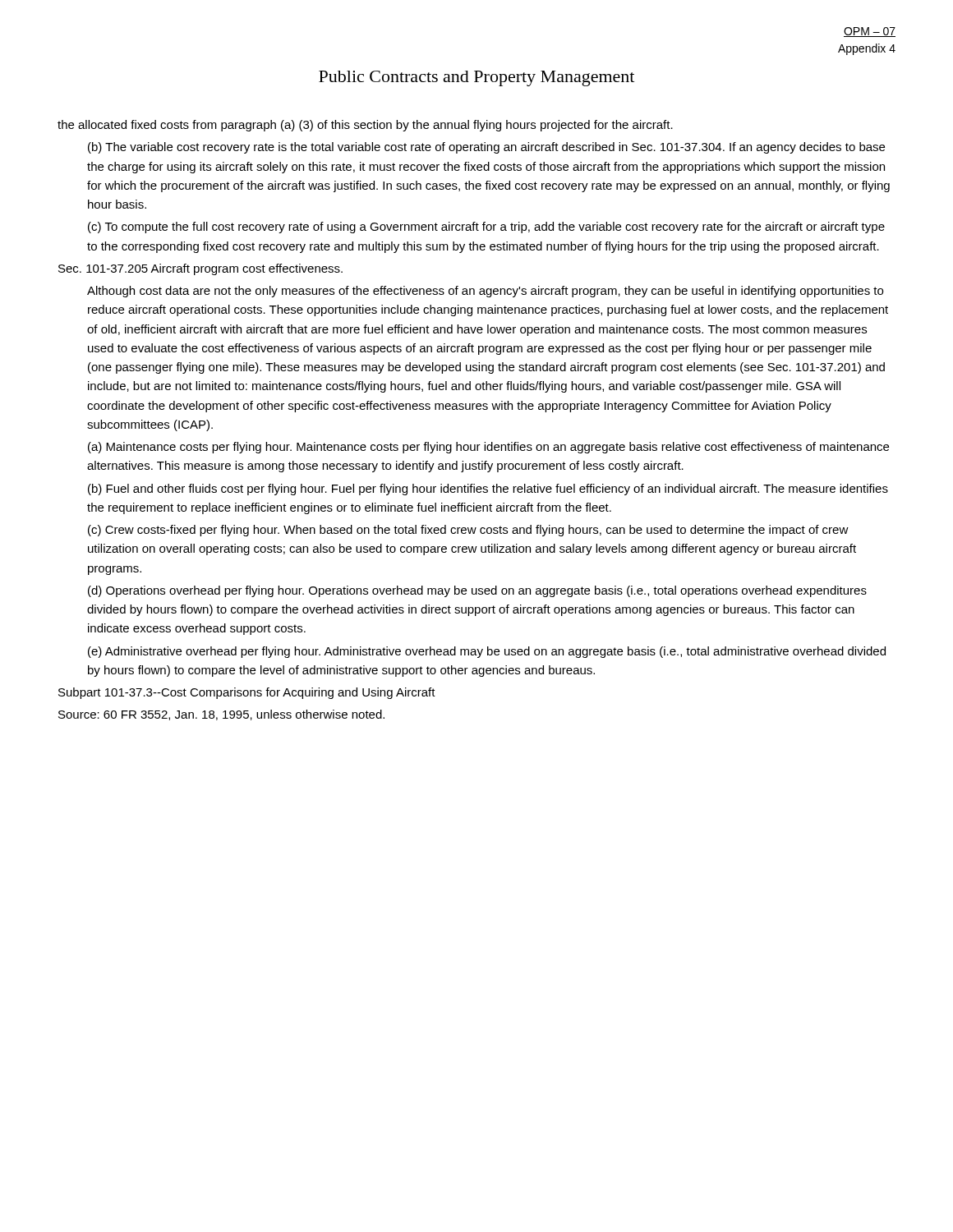Find the region starting "Subpart 101-37.3--Cost Comparisons for Acquiring"

(x=246, y=692)
